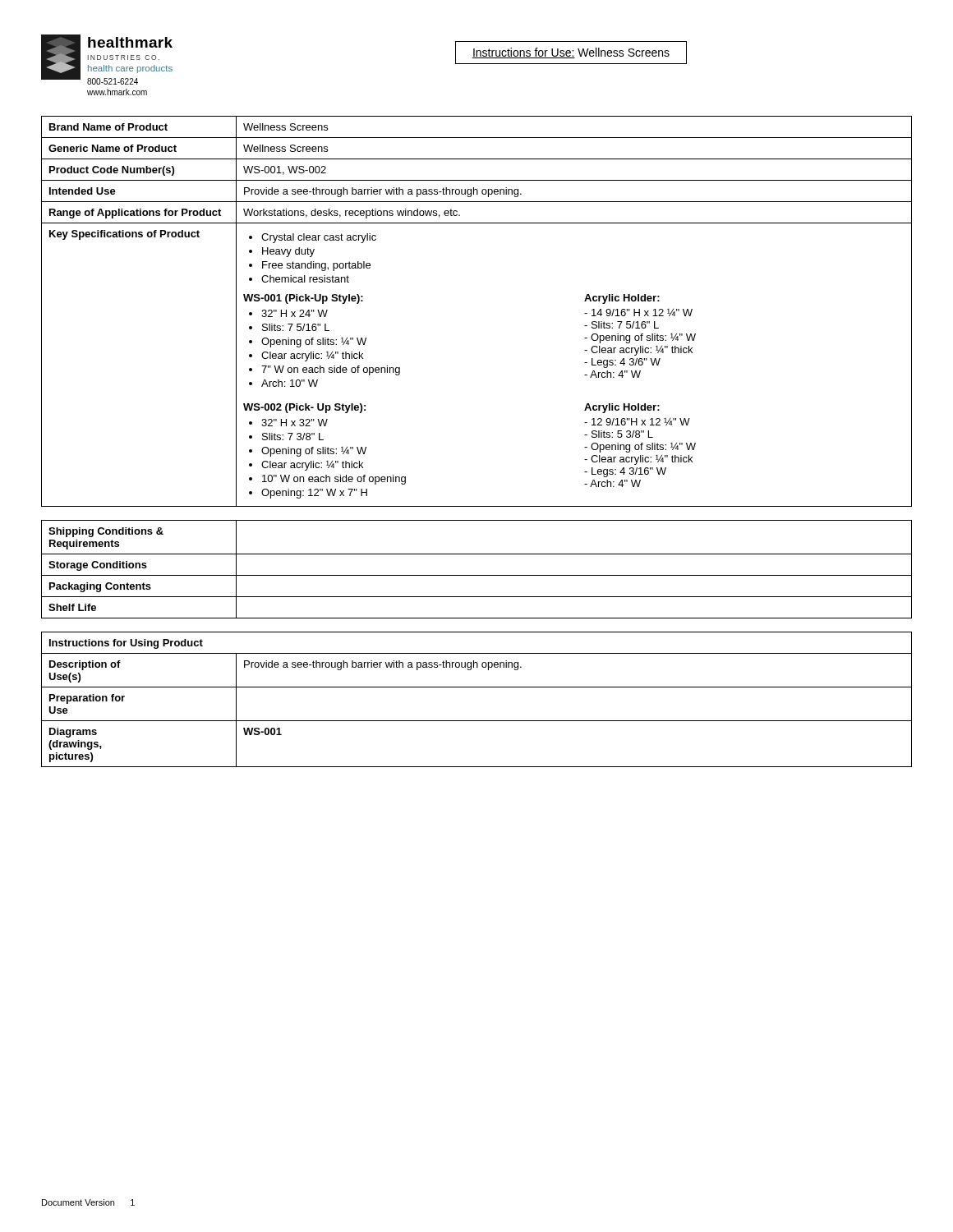Find the table that mentions "Key Specifications of"
Image resolution: width=953 pixels, height=1232 pixels.
pyautogui.click(x=476, y=311)
